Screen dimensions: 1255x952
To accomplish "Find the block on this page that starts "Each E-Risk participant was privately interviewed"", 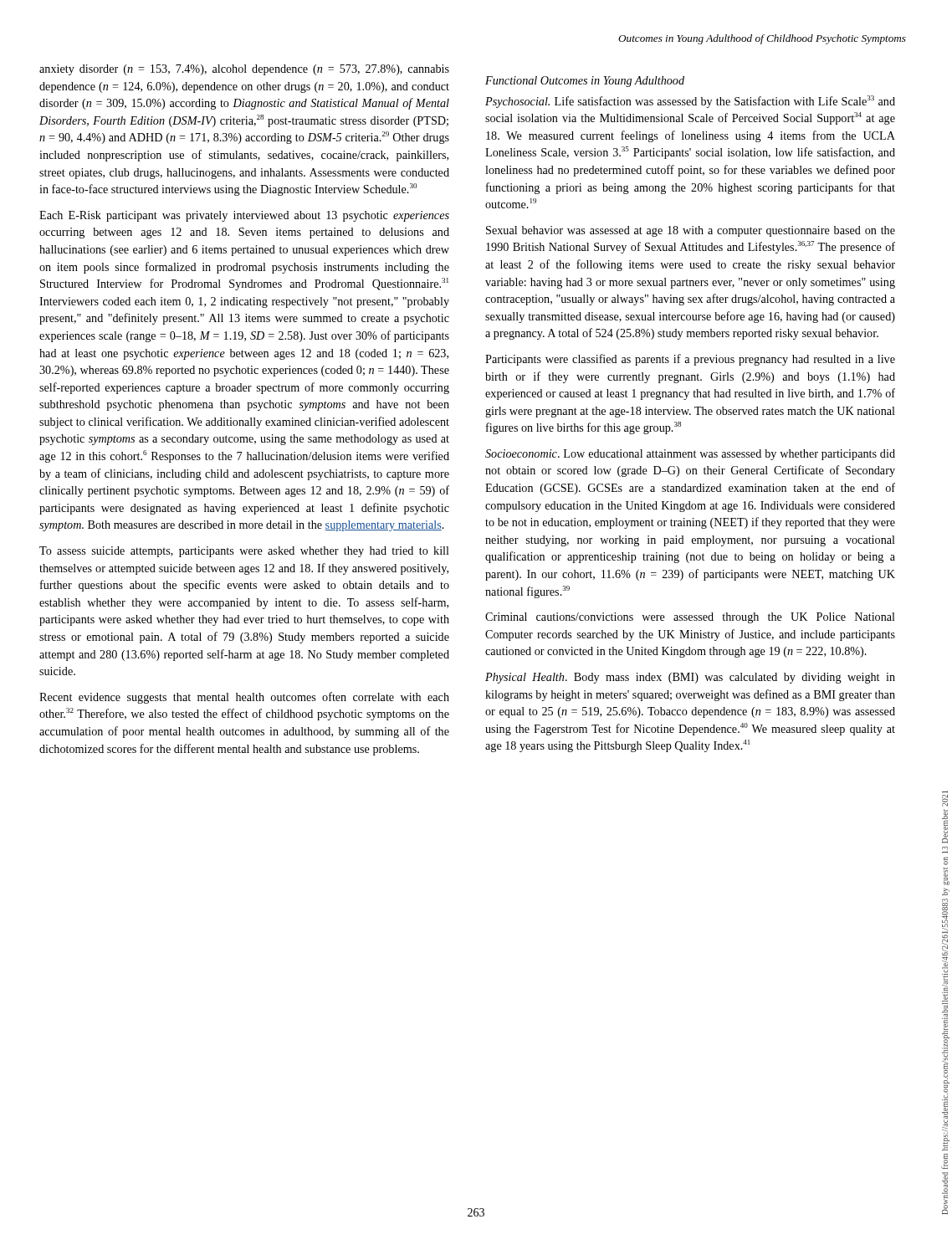I will pyautogui.click(x=244, y=370).
